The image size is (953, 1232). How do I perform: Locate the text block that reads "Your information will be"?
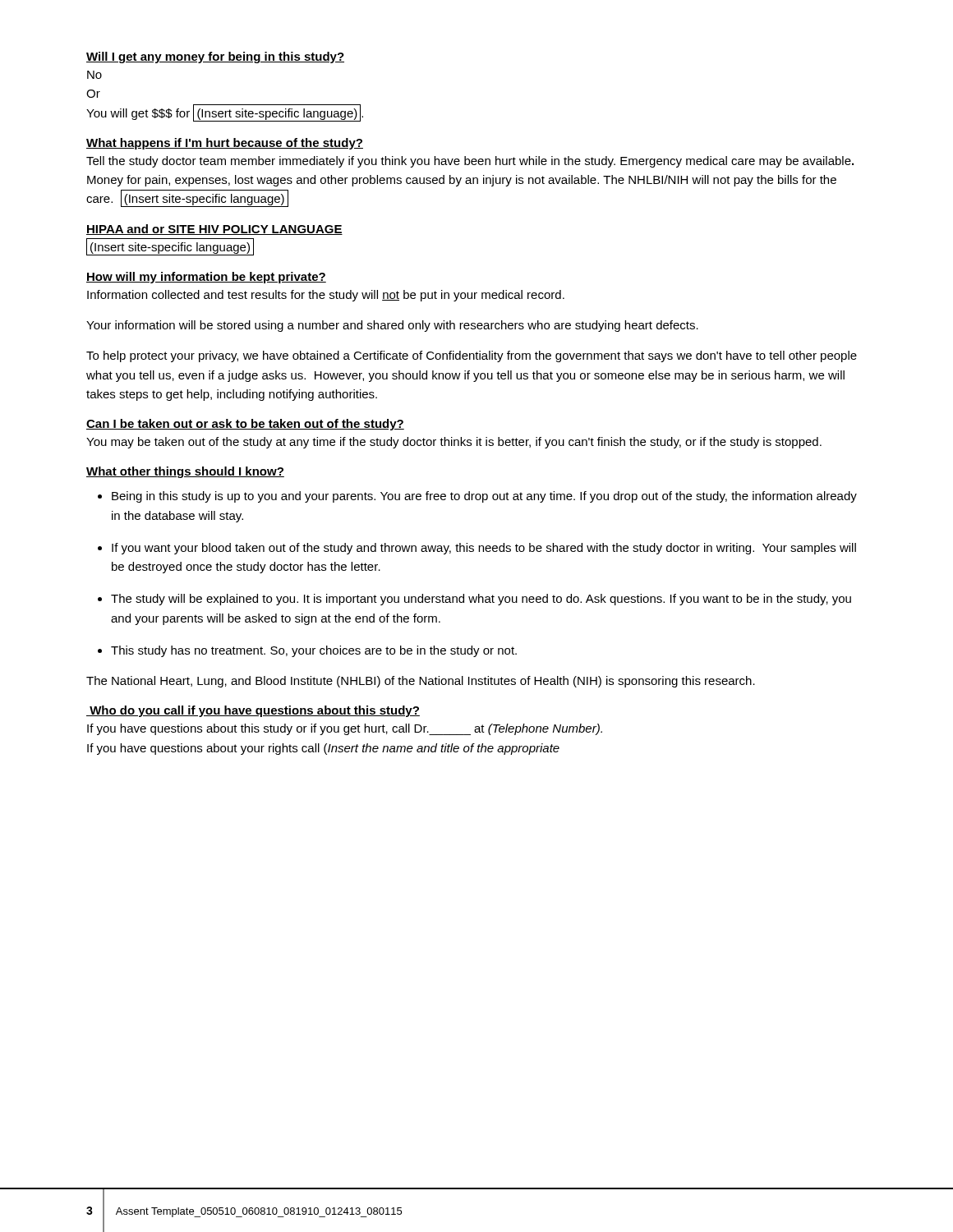pyautogui.click(x=393, y=325)
